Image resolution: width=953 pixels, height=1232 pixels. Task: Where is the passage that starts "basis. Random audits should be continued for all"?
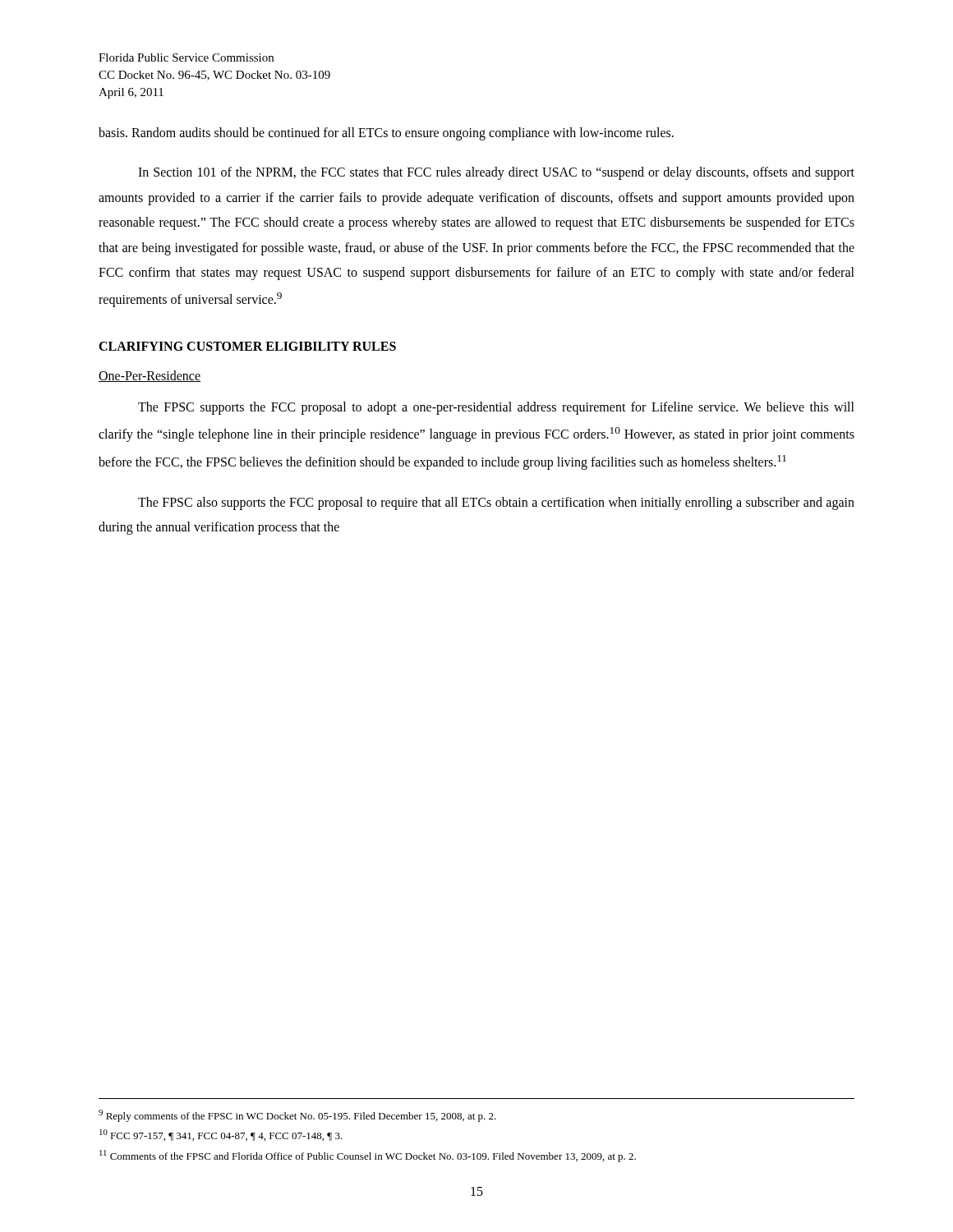[x=476, y=133]
